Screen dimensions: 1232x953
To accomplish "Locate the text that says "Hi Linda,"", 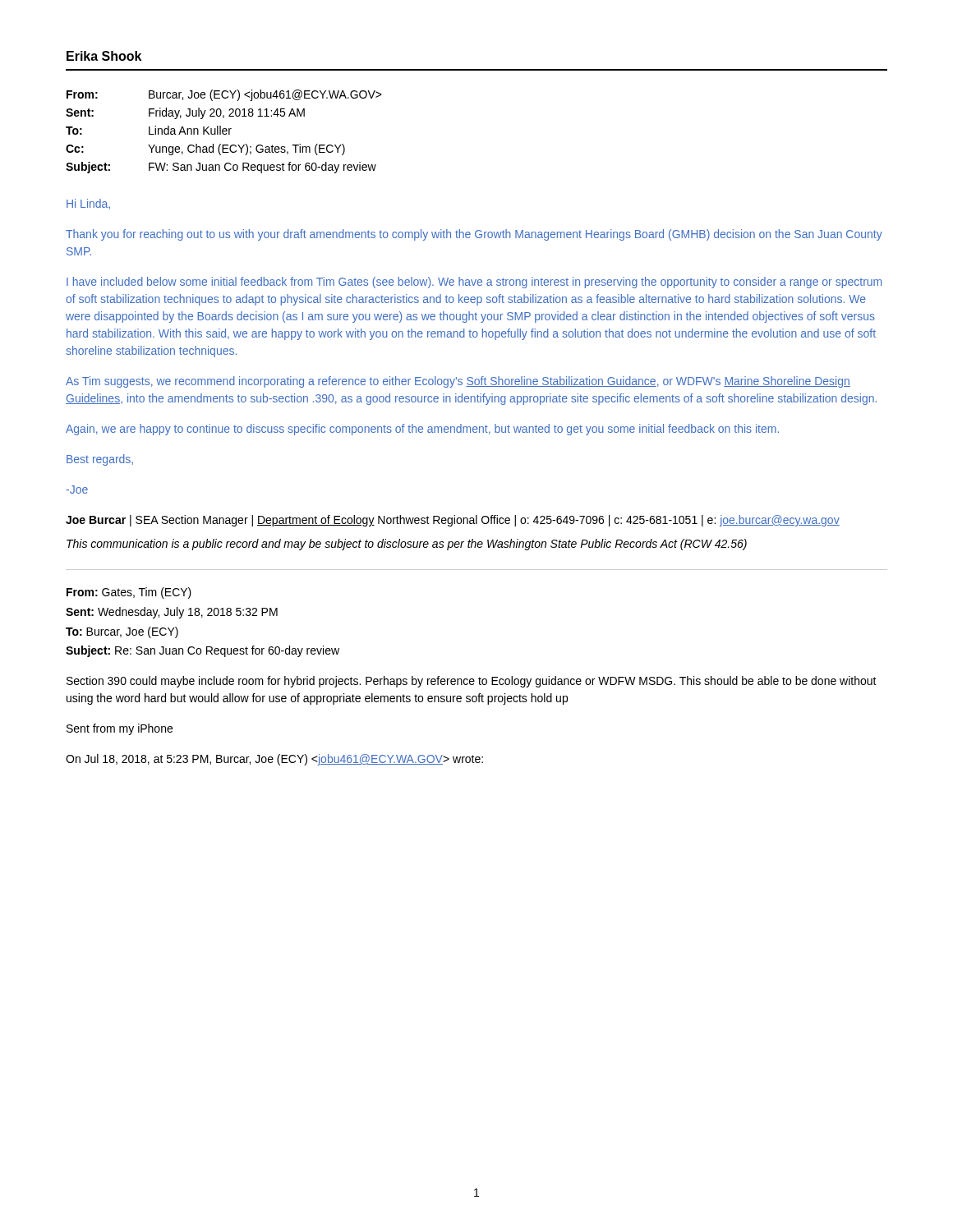I will 88,204.
